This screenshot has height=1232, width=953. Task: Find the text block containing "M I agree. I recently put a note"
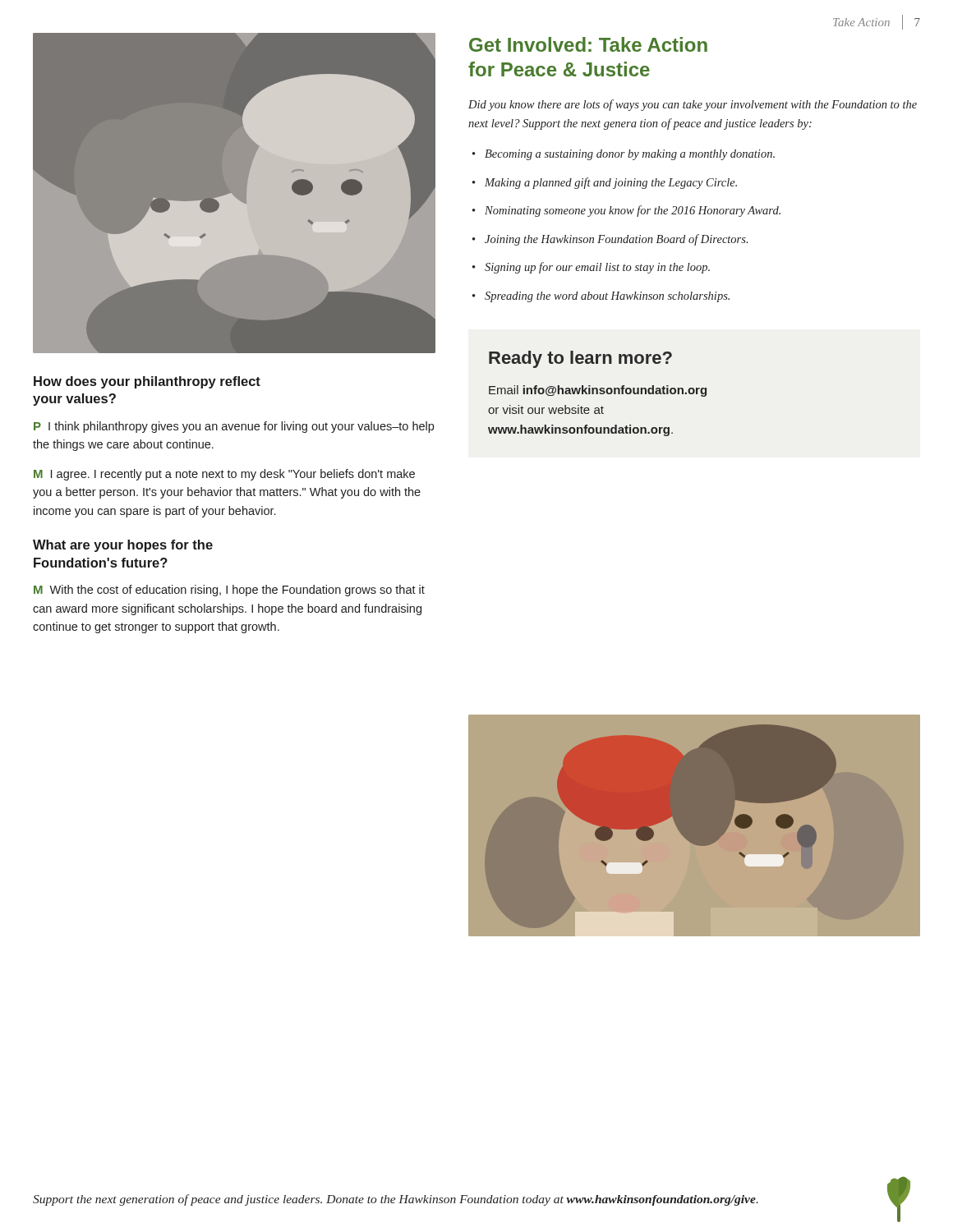pyautogui.click(x=227, y=492)
